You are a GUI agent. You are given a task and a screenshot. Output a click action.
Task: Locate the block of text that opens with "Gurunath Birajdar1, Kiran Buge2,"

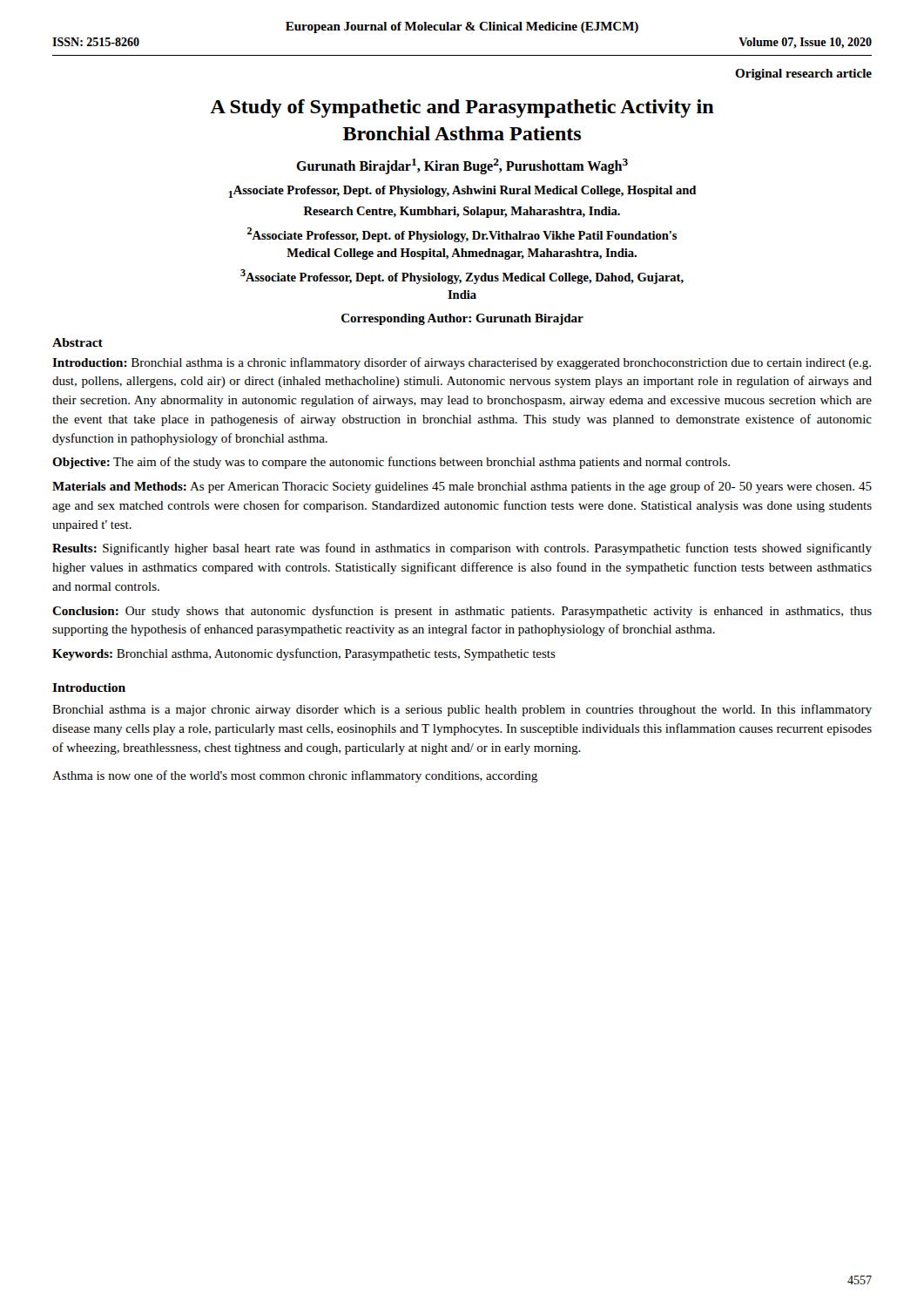pos(462,164)
